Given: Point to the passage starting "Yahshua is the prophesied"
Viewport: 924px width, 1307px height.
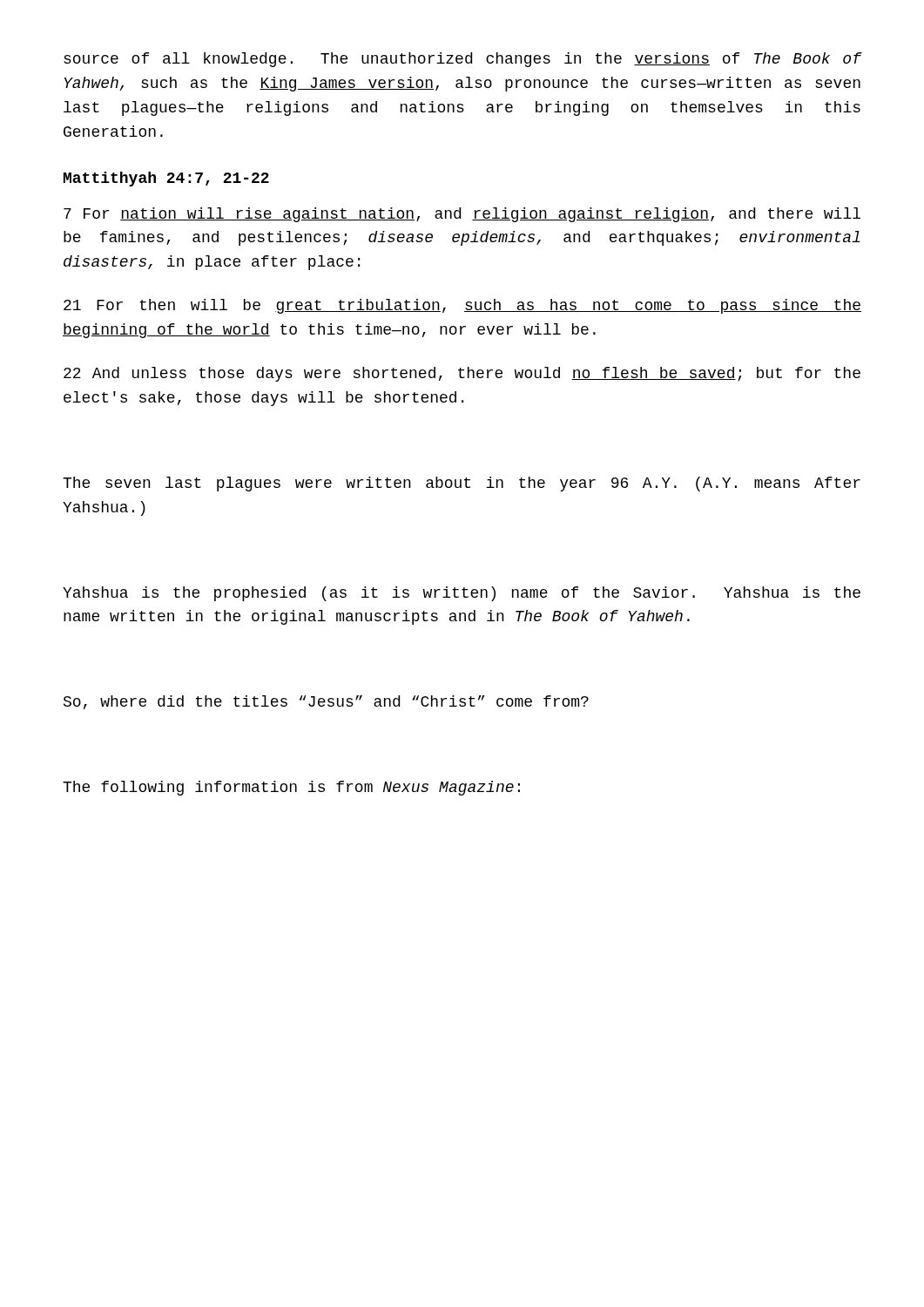Looking at the screenshot, I should (x=462, y=605).
